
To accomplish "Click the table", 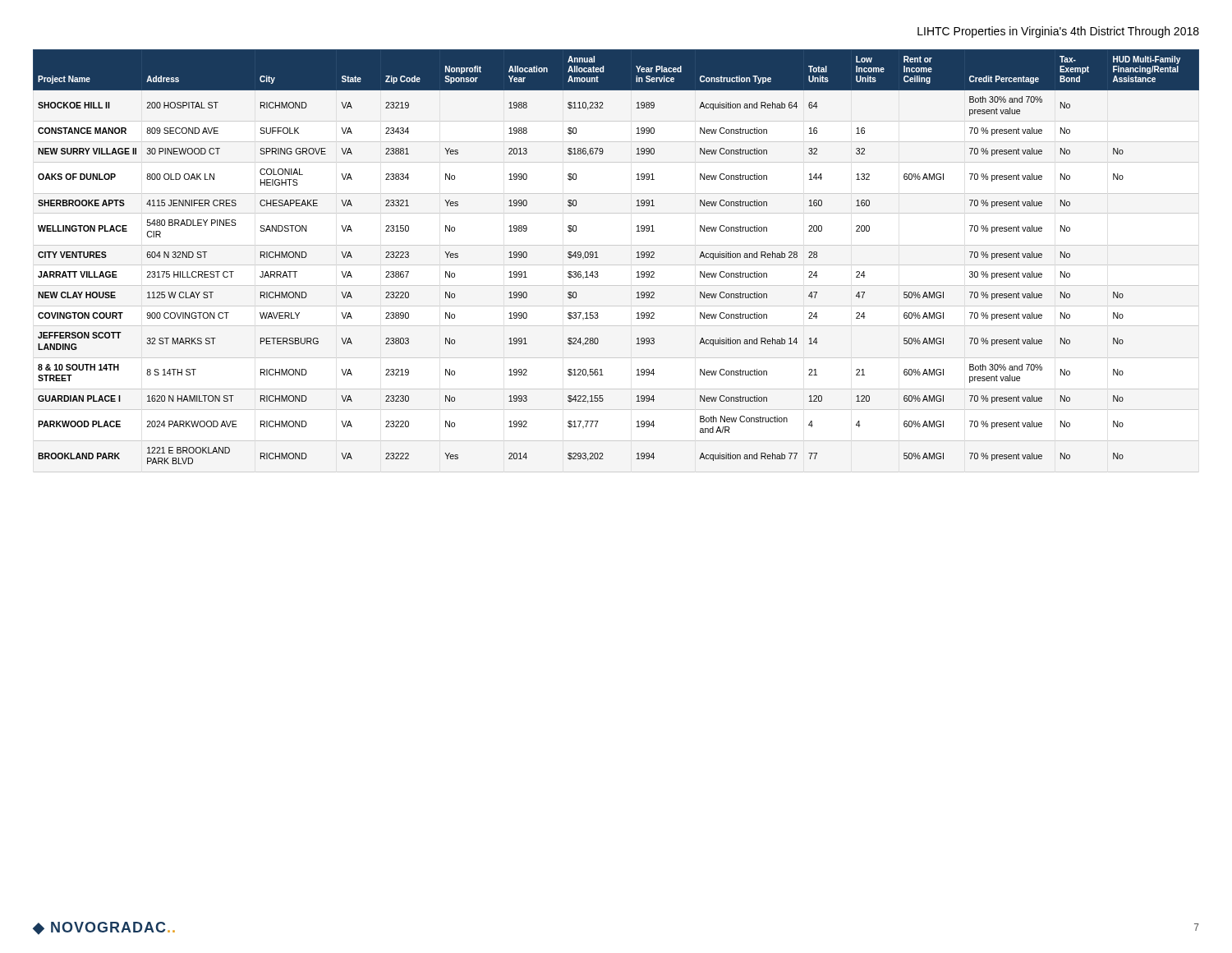I will [x=616, y=261].
